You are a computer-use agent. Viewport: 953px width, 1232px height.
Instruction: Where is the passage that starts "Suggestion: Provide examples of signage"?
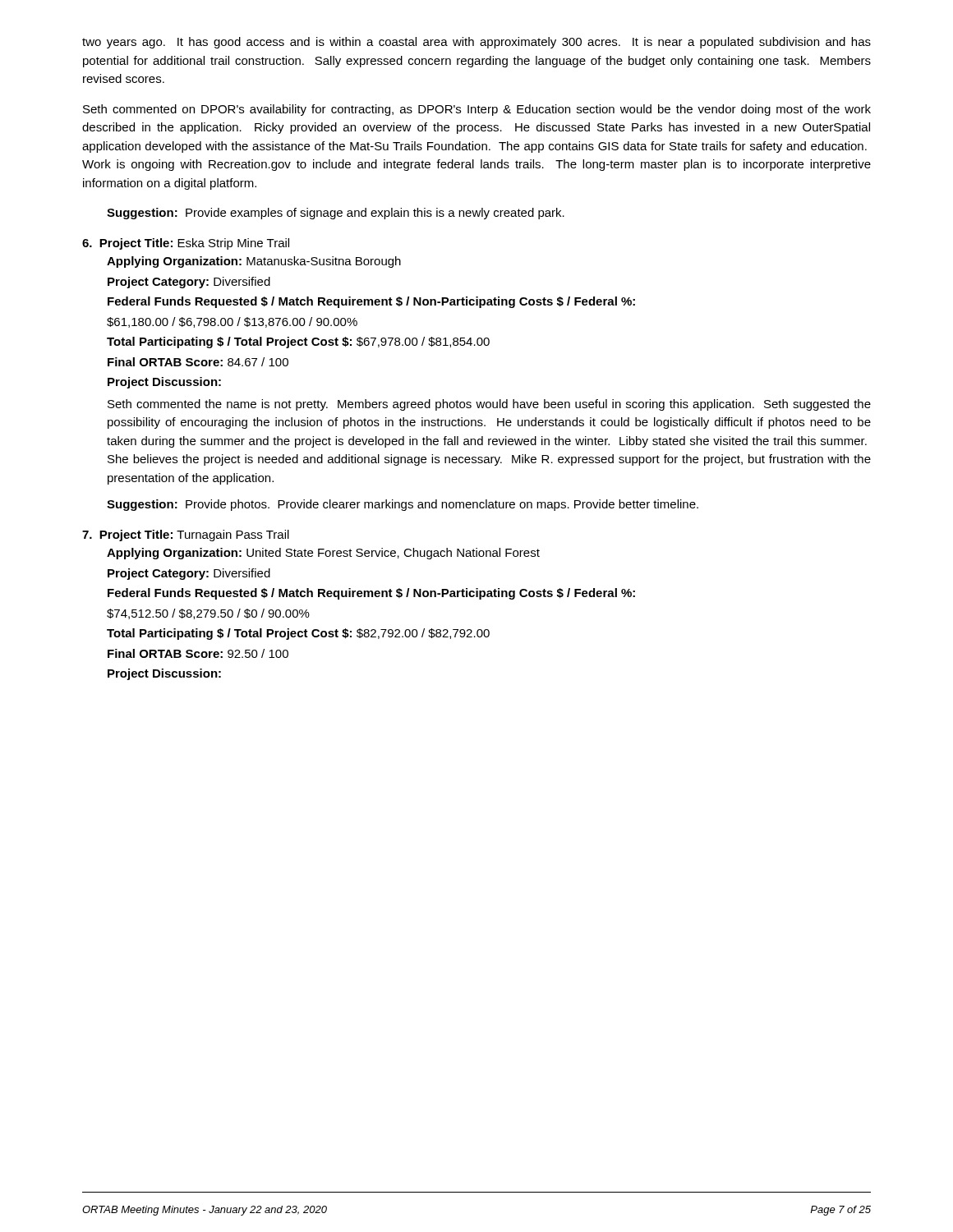point(336,212)
